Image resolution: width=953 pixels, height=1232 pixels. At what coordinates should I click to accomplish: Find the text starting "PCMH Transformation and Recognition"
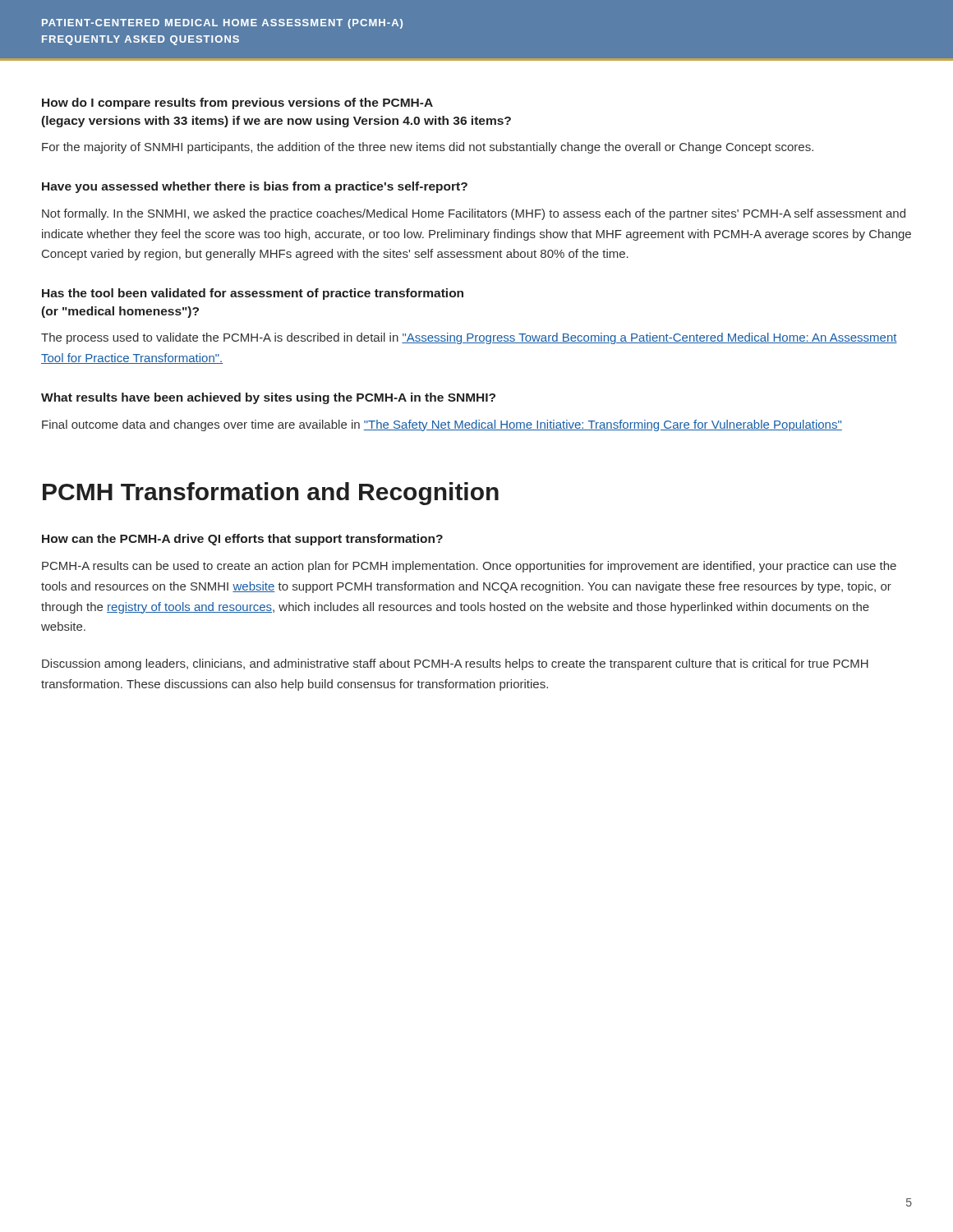[270, 492]
